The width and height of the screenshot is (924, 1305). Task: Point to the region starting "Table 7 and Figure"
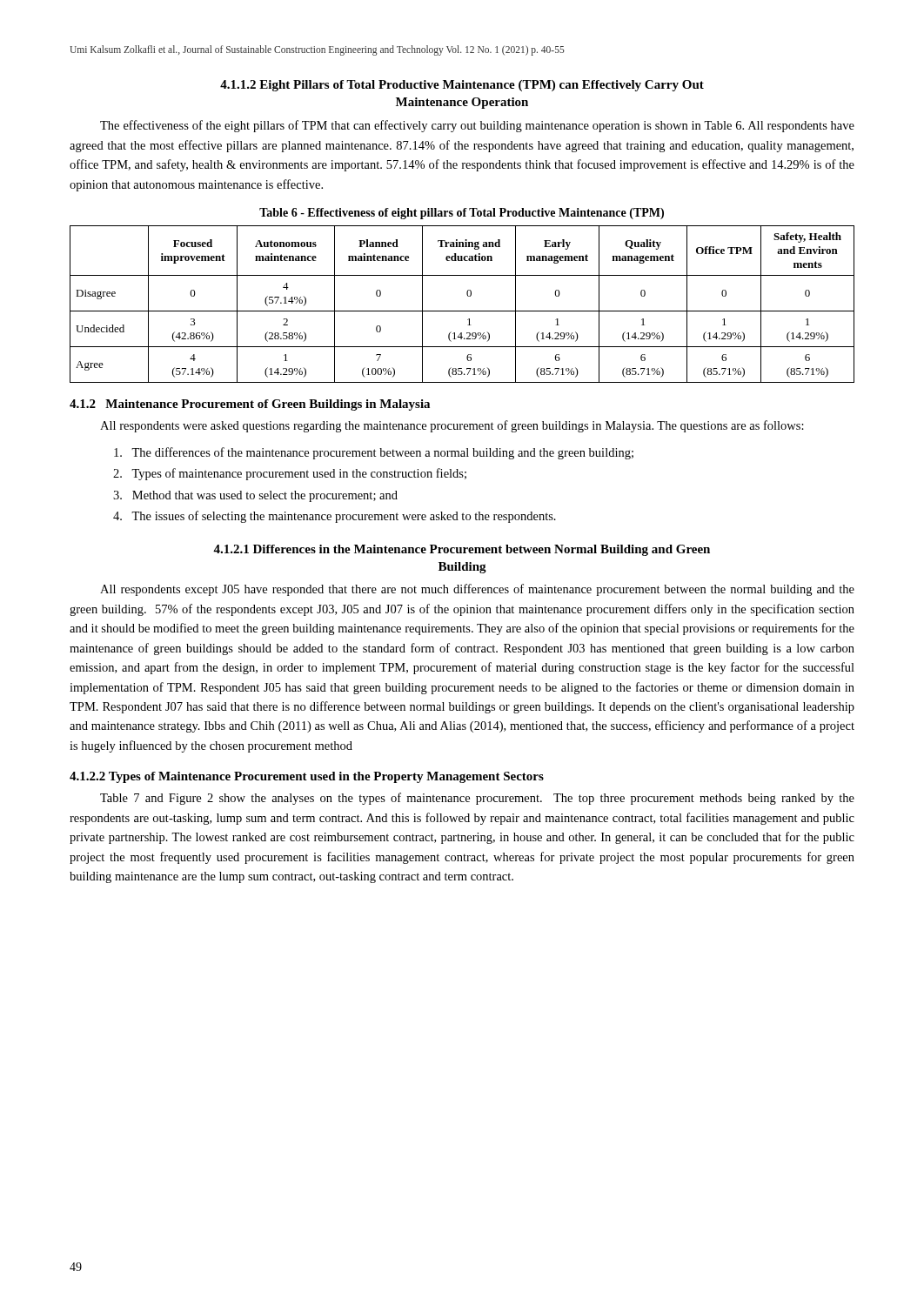pyautogui.click(x=462, y=837)
